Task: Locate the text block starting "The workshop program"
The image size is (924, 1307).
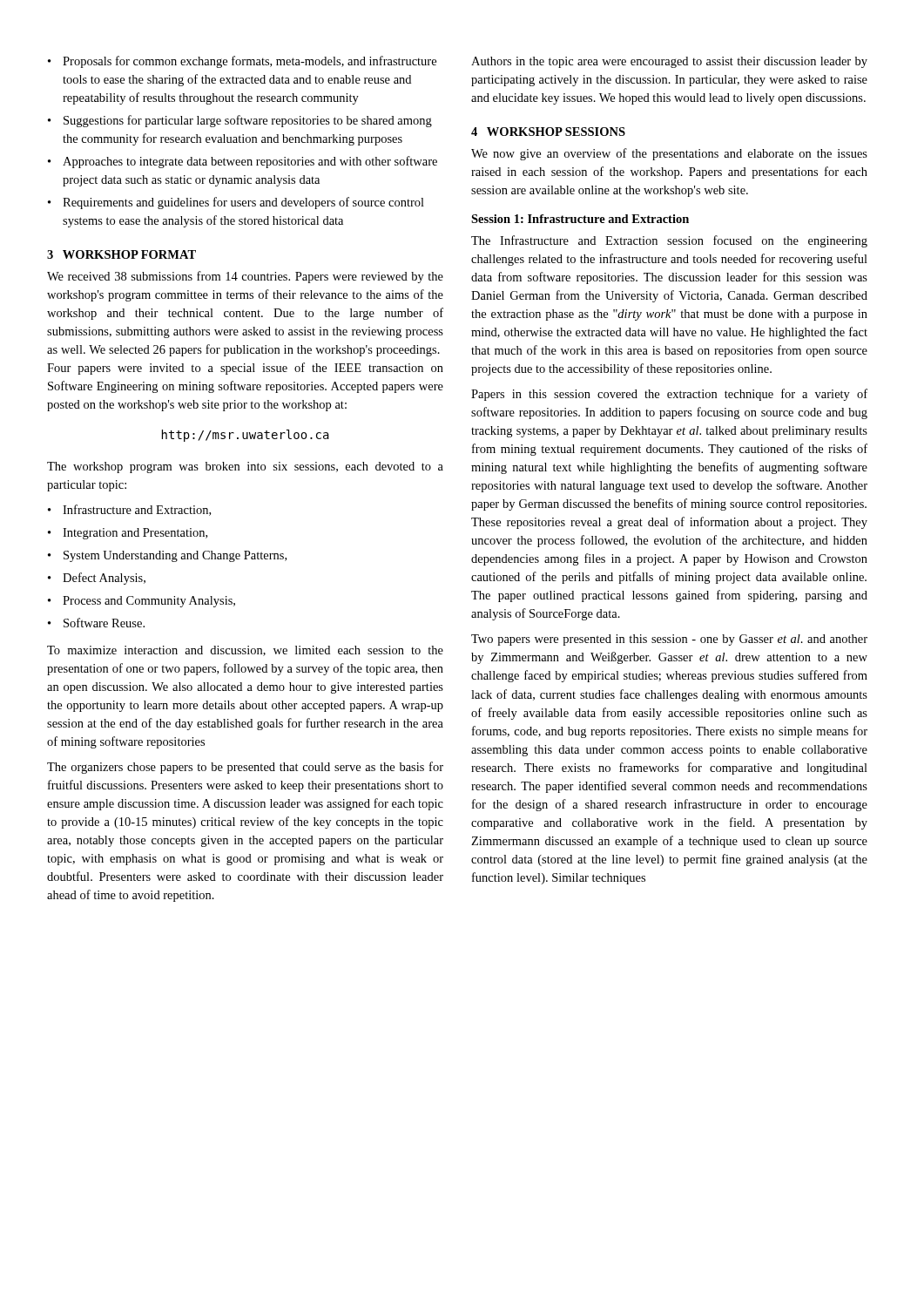Action: tap(245, 475)
